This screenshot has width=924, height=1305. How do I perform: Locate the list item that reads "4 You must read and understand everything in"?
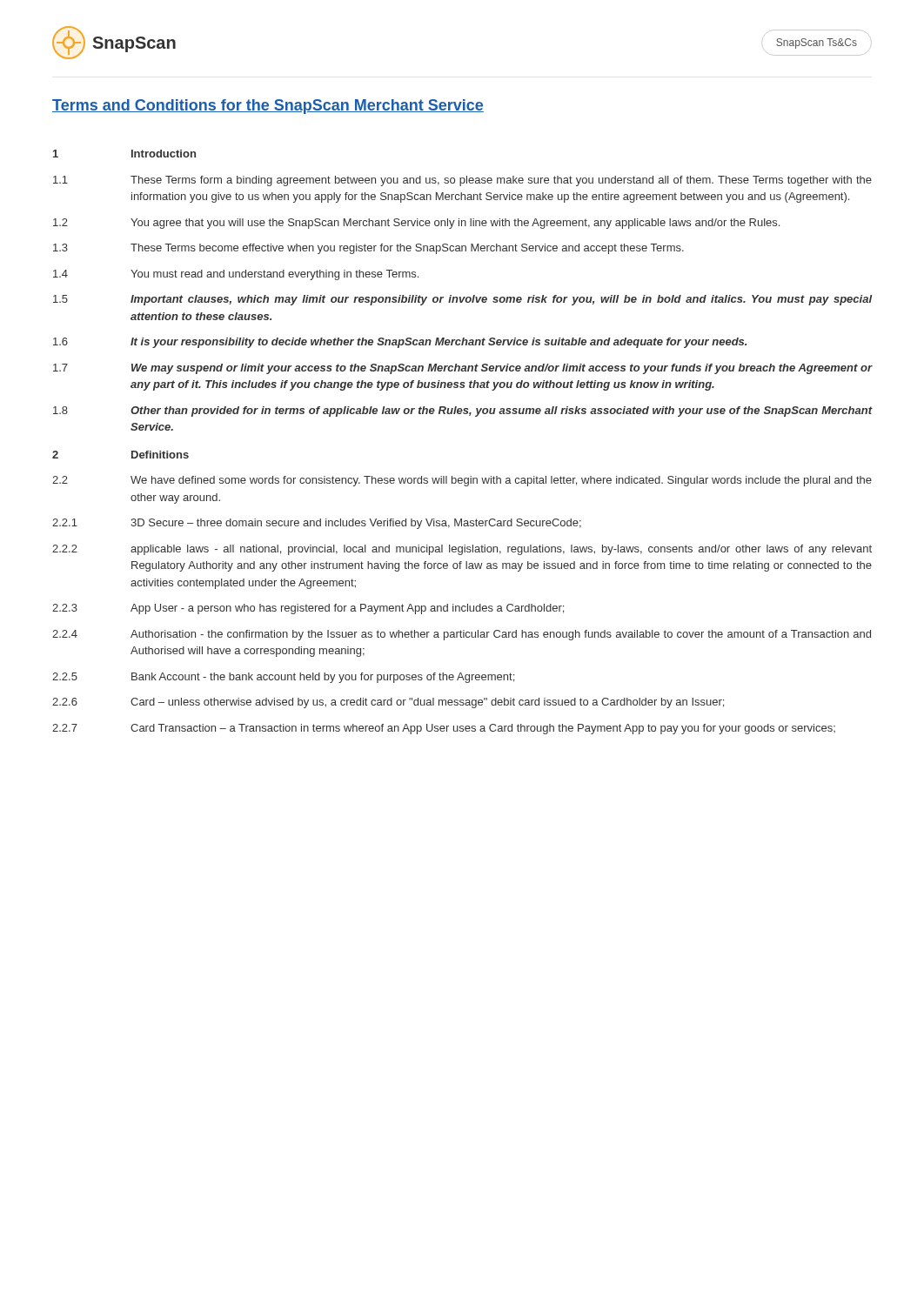coord(236,275)
